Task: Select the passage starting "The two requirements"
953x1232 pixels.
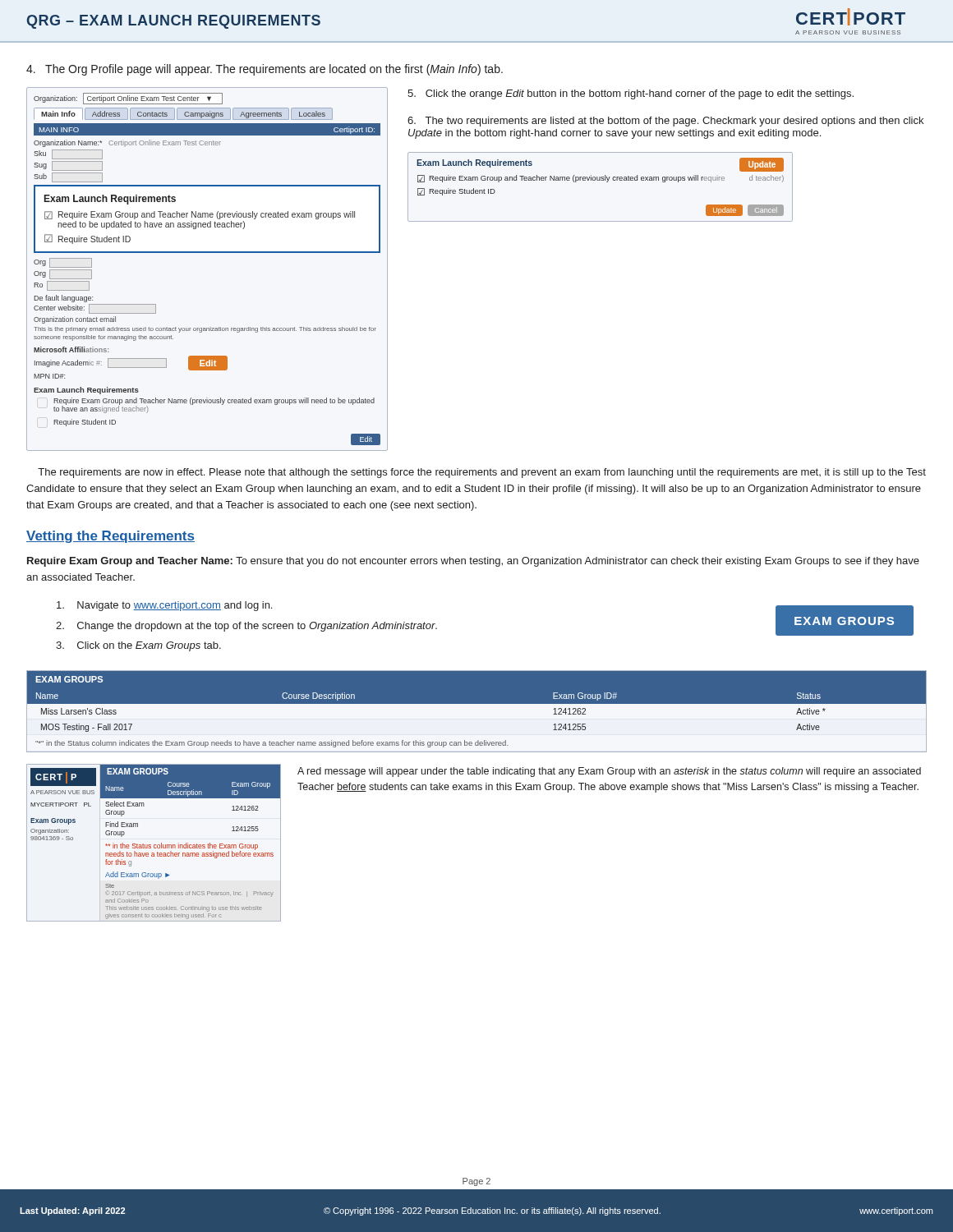Action: click(666, 127)
